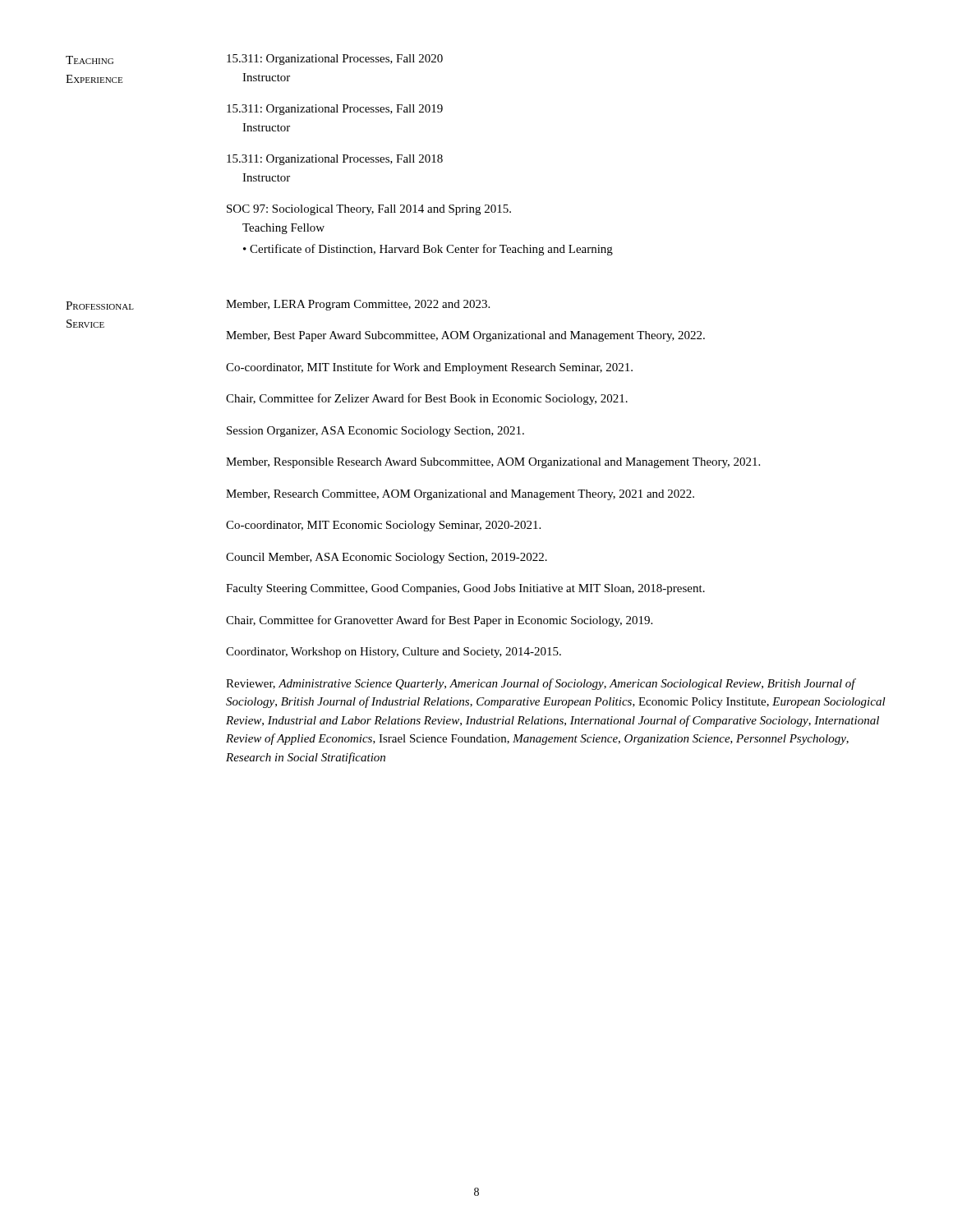
Task: Click on the region starting "Reviewer, Administrative Science Quarterly, American Journal of"
Action: (x=556, y=720)
